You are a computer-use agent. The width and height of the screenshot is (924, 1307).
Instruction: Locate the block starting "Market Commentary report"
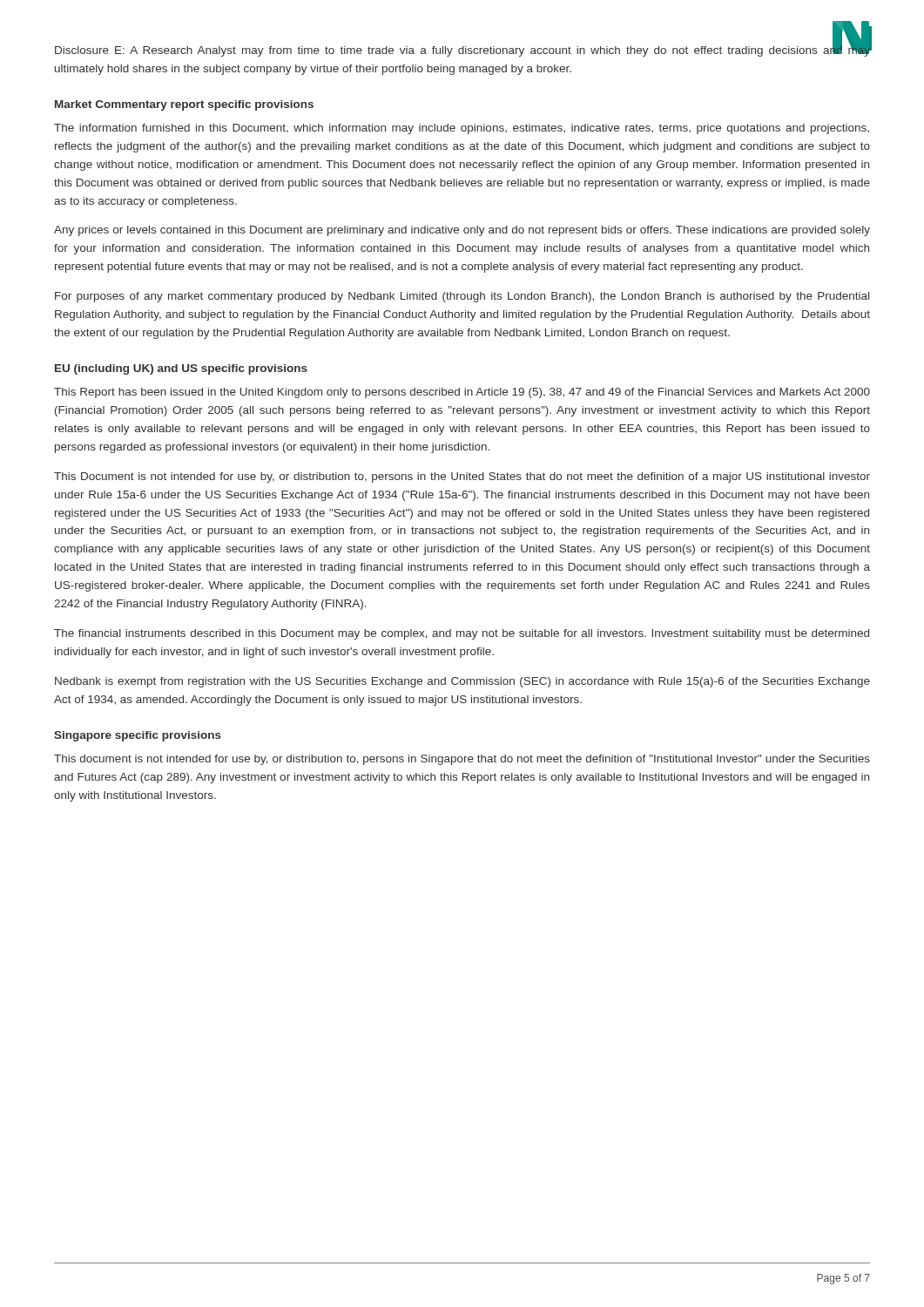click(x=184, y=104)
